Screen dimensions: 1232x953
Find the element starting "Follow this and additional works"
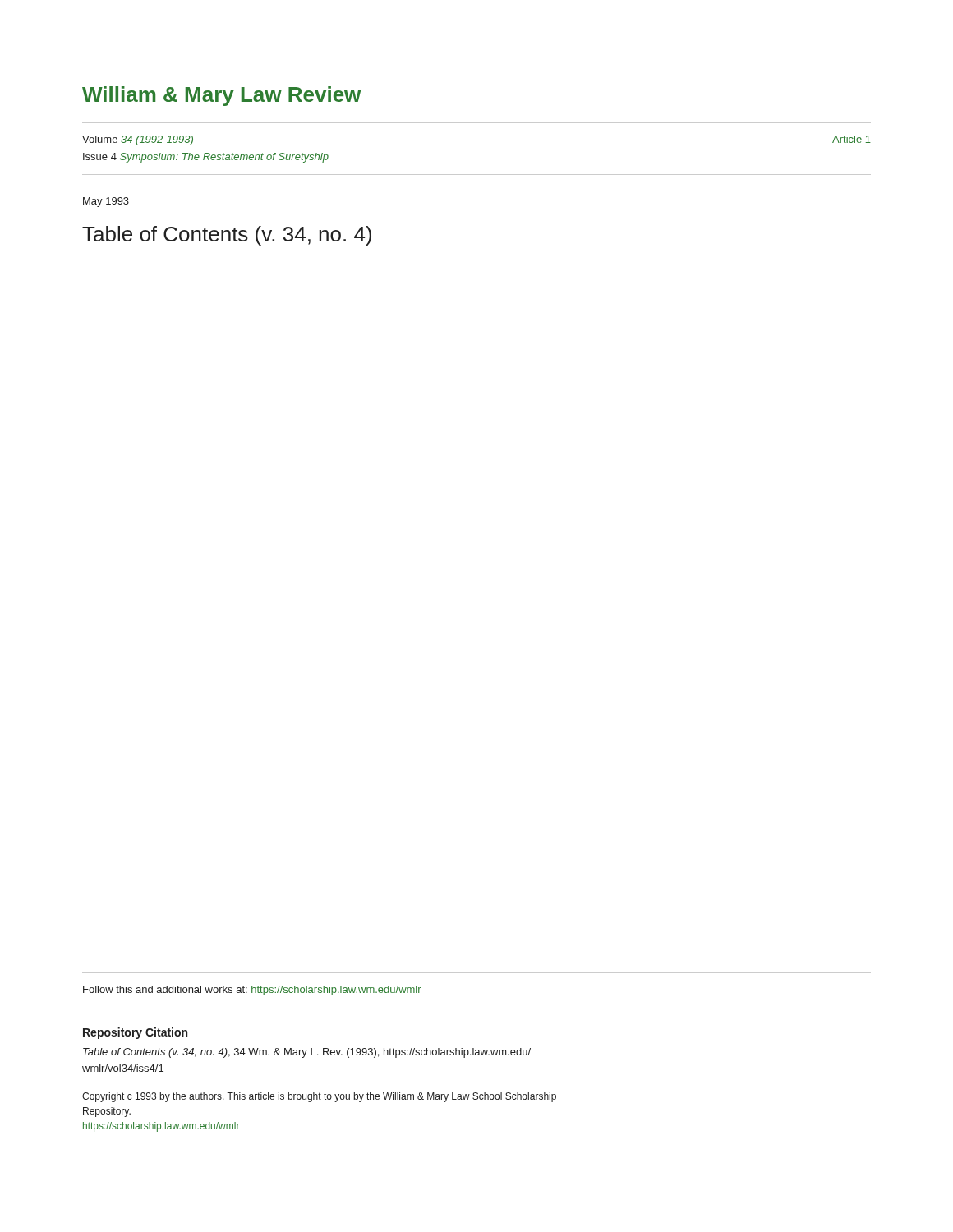click(476, 984)
